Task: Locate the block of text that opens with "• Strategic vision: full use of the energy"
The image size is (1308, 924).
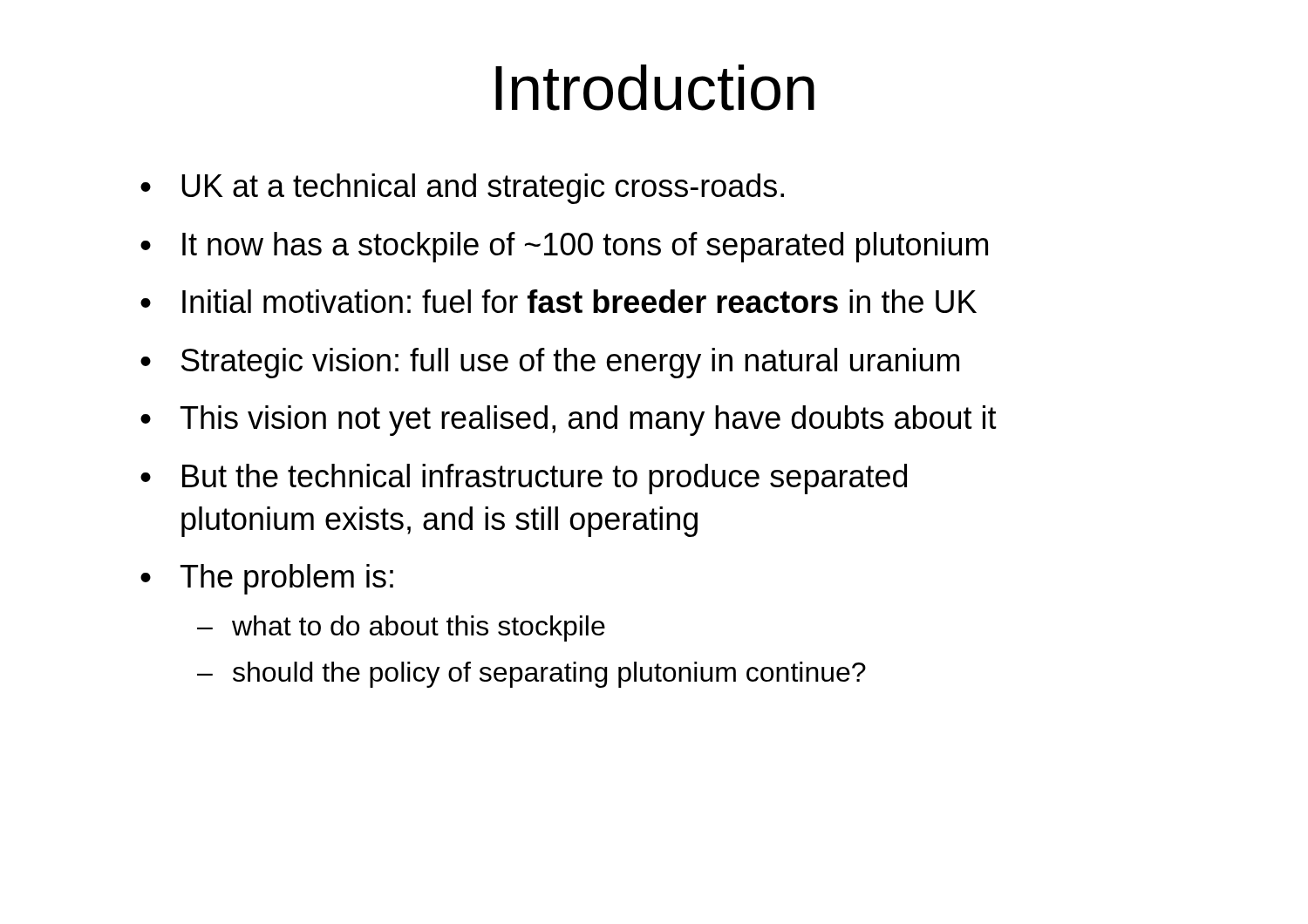Action: 671,361
